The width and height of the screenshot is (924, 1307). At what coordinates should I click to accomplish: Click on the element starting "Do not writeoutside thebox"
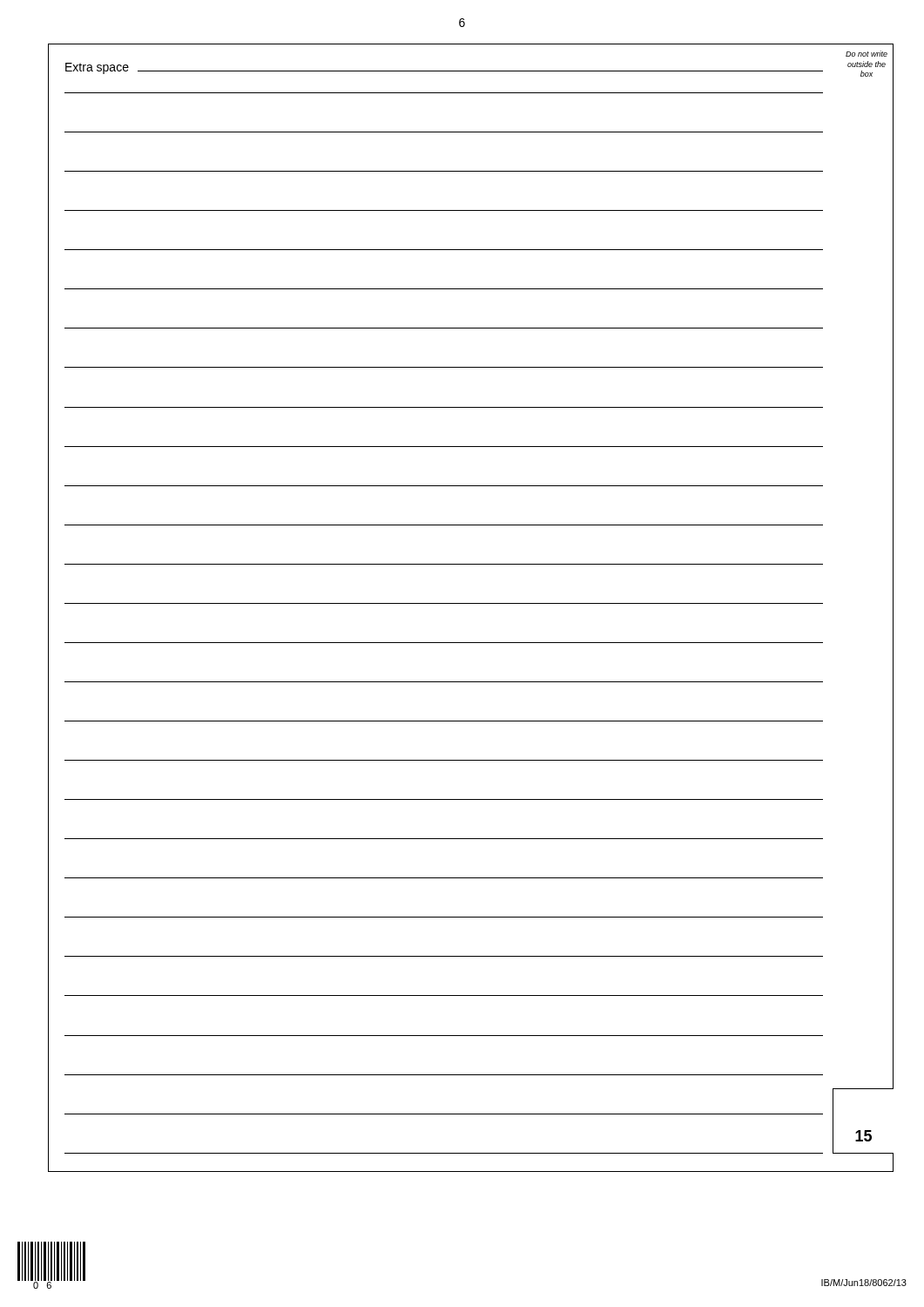pos(867,64)
